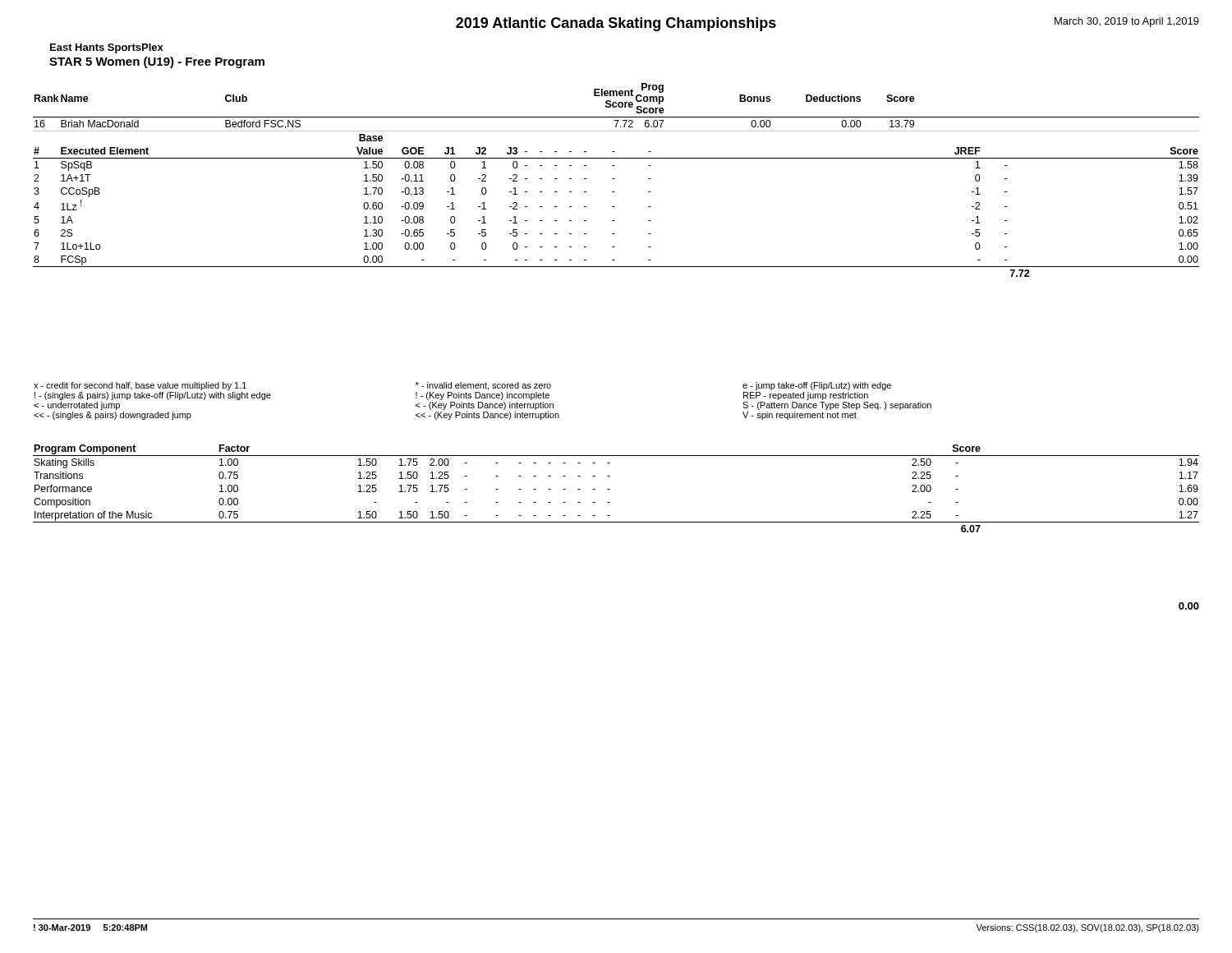Image resolution: width=1232 pixels, height=953 pixels.
Task: Locate the table with the text "Interpretation of the"
Action: pyautogui.click(x=616, y=489)
